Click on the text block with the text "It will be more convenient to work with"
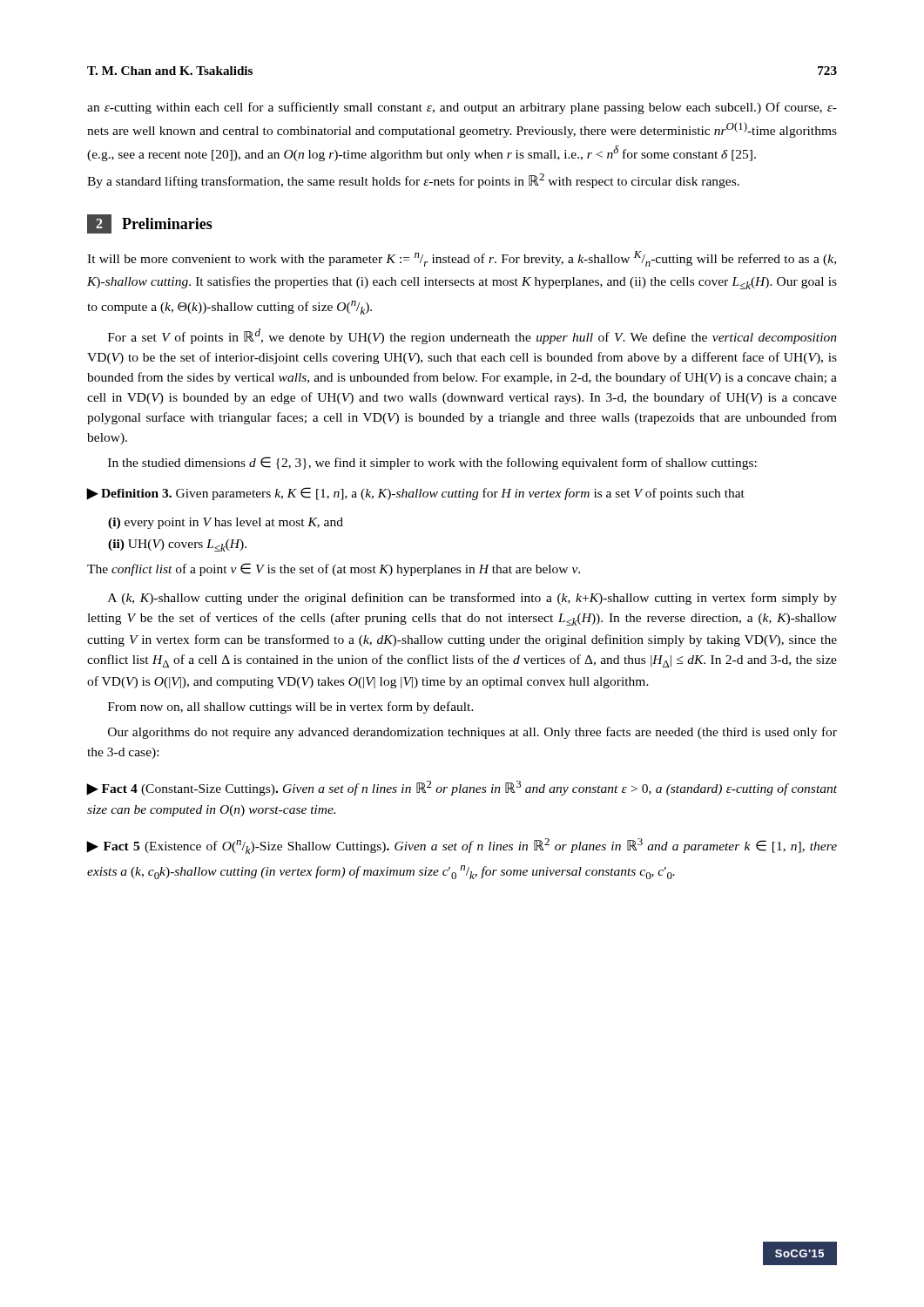 pyautogui.click(x=462, y=359)
